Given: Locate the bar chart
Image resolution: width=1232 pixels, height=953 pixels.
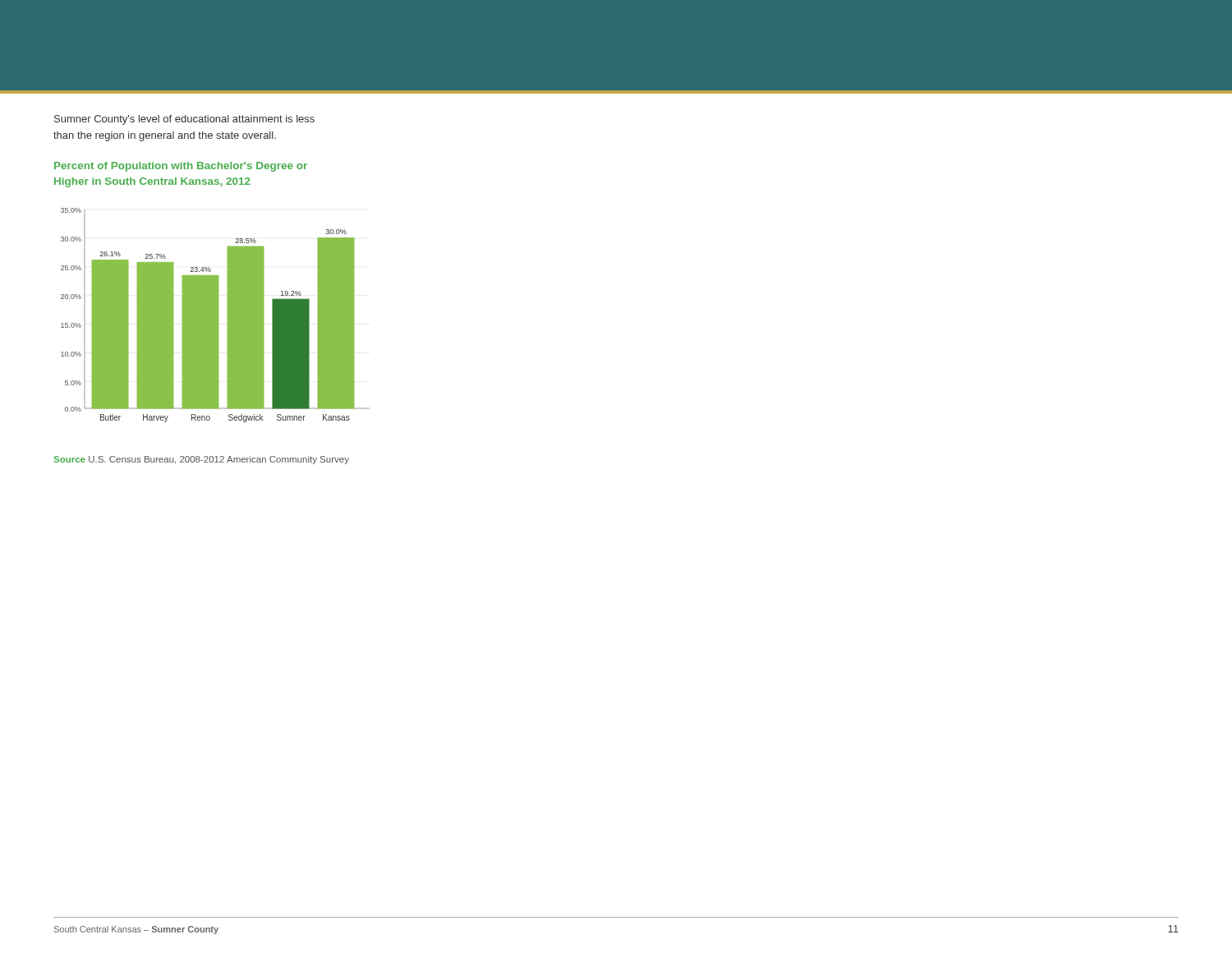Looking at the screenshot, I should click(x=214, y=322).
